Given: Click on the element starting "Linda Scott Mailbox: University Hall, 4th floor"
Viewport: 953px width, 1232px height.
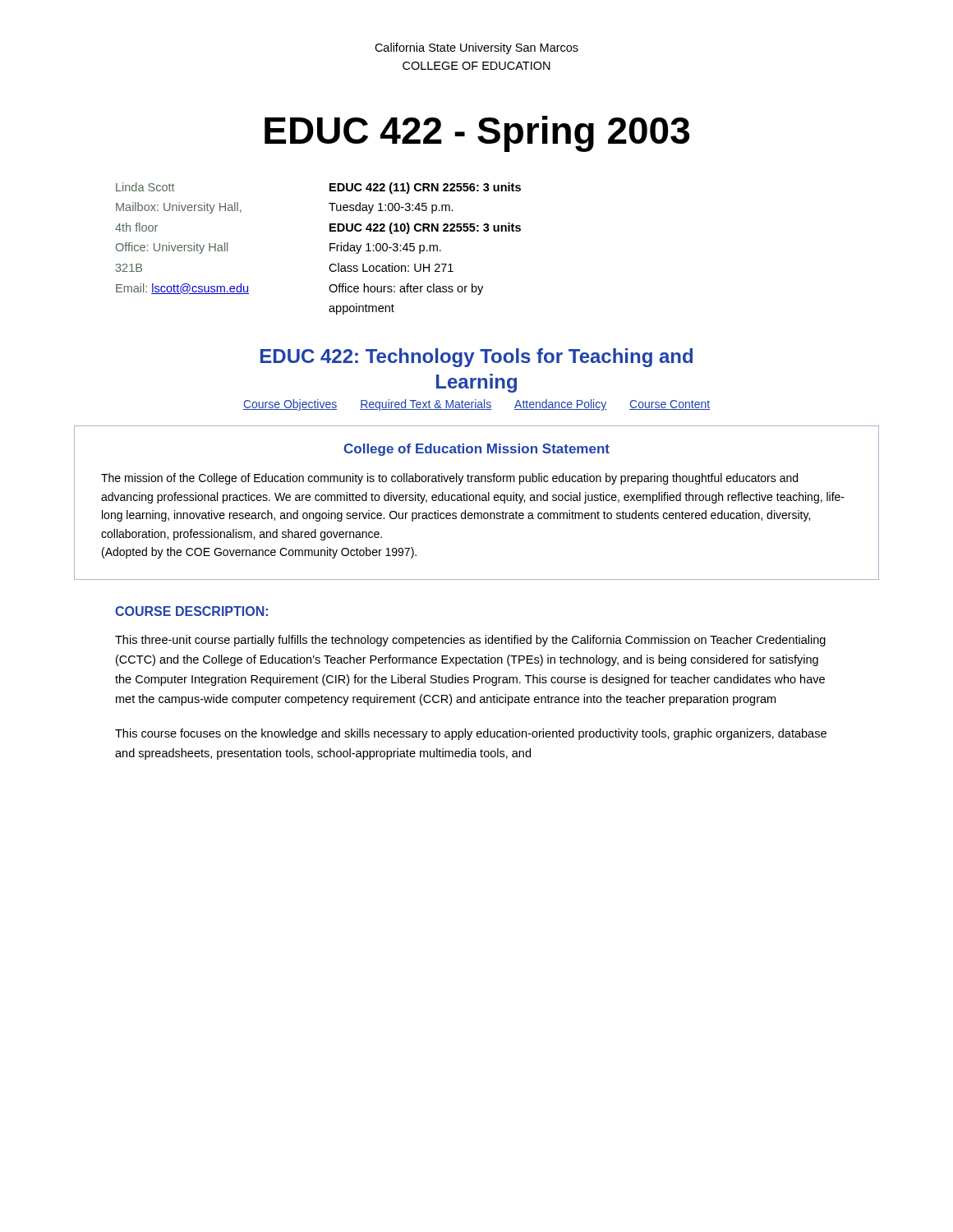Looking at the screenshot, I should 182,237.
